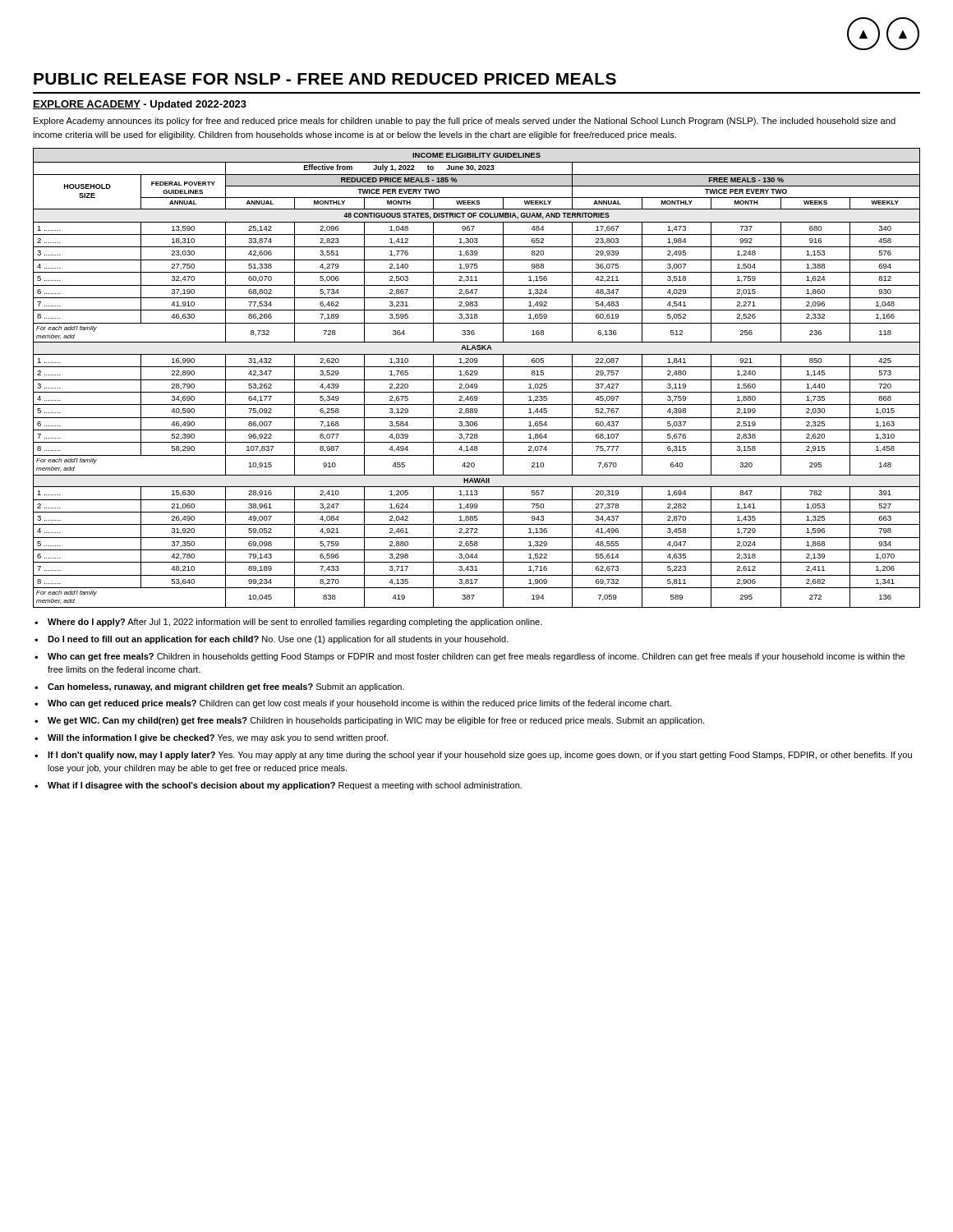953x1232 pixels.
Task: Click the passage that begins "We get WIC. Can my child(ren) get free"
Action: [376, 721]
